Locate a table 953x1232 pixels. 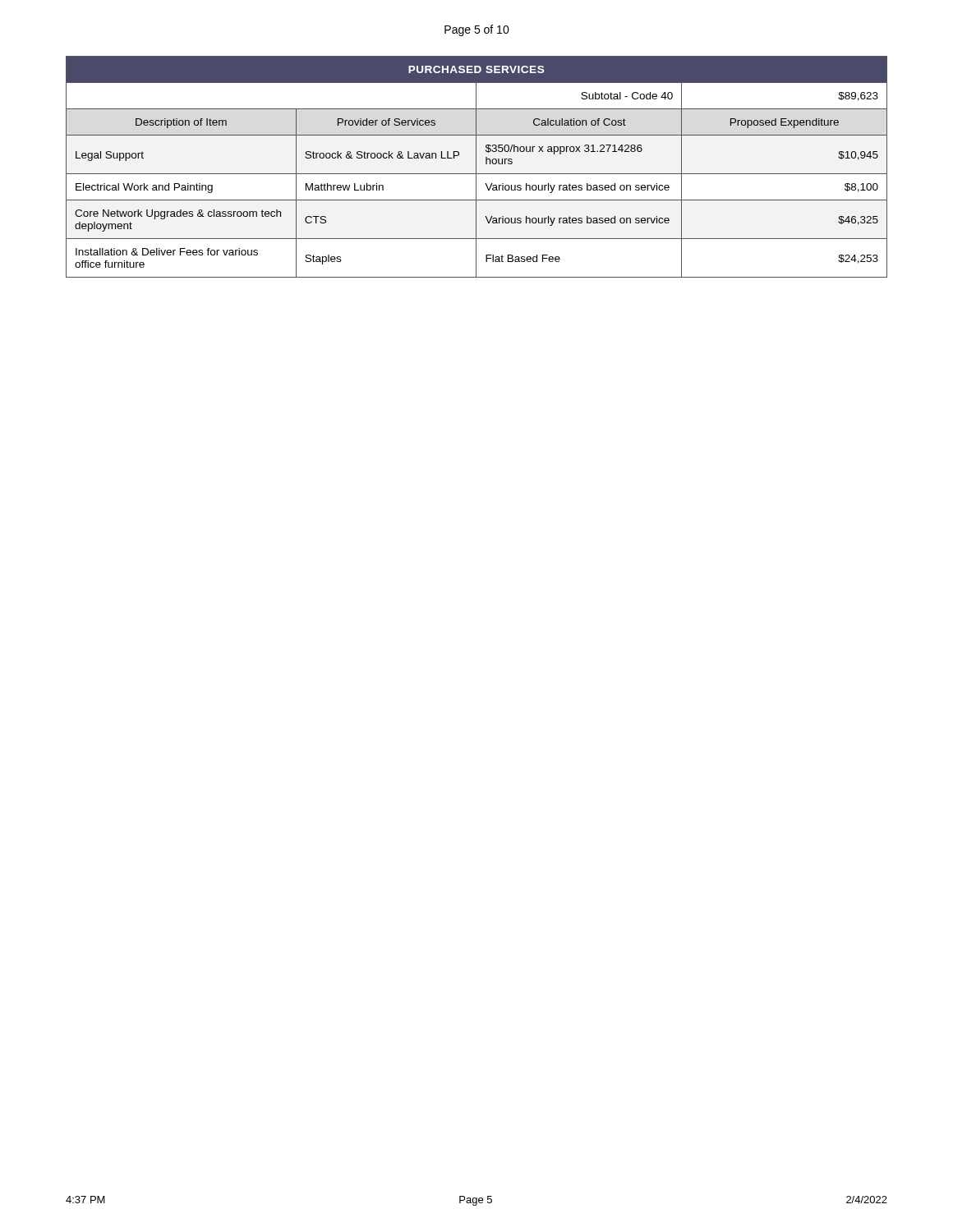tap(476, 167)
